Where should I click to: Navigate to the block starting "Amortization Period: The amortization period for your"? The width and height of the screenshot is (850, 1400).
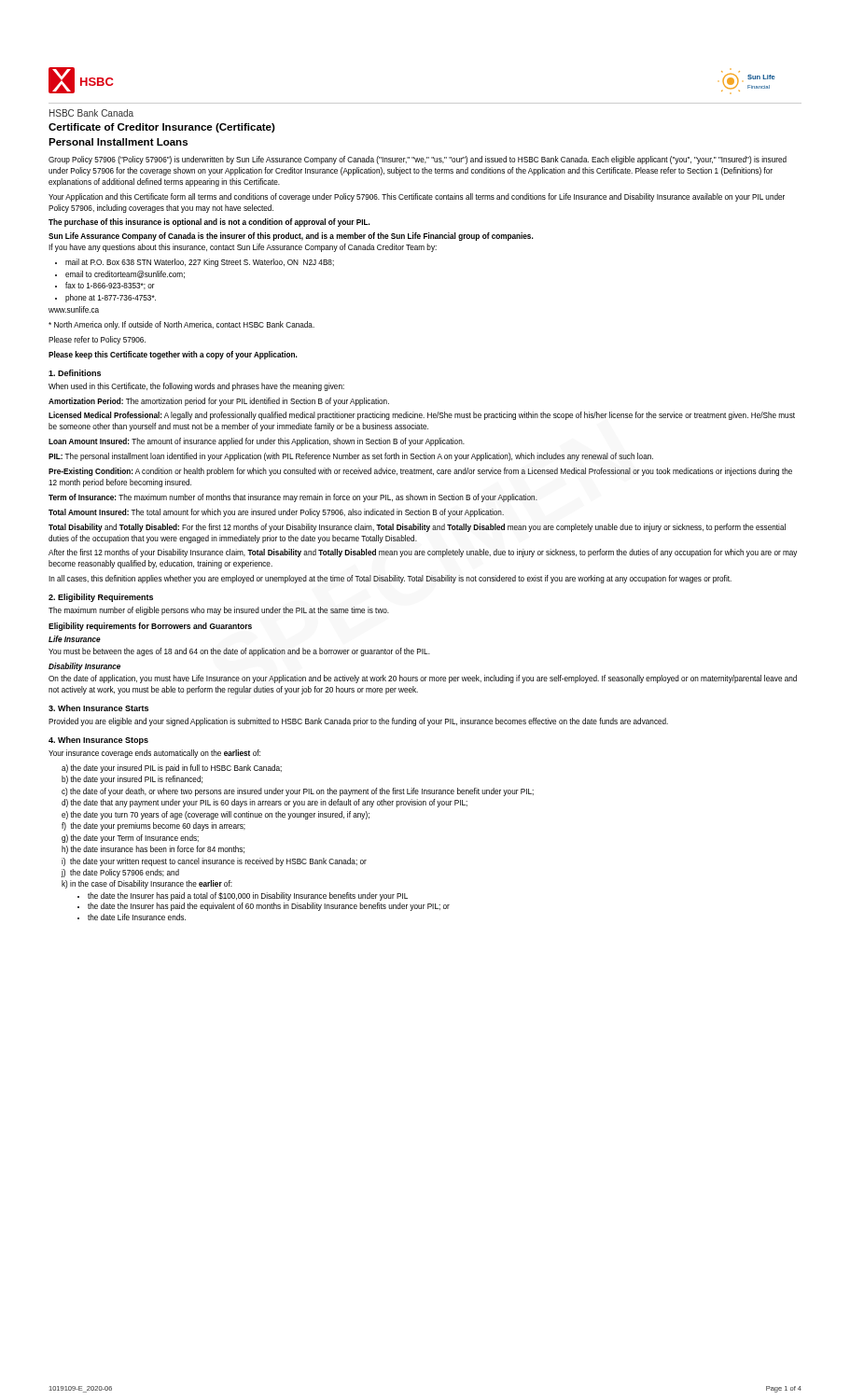[x=425, y=402]
